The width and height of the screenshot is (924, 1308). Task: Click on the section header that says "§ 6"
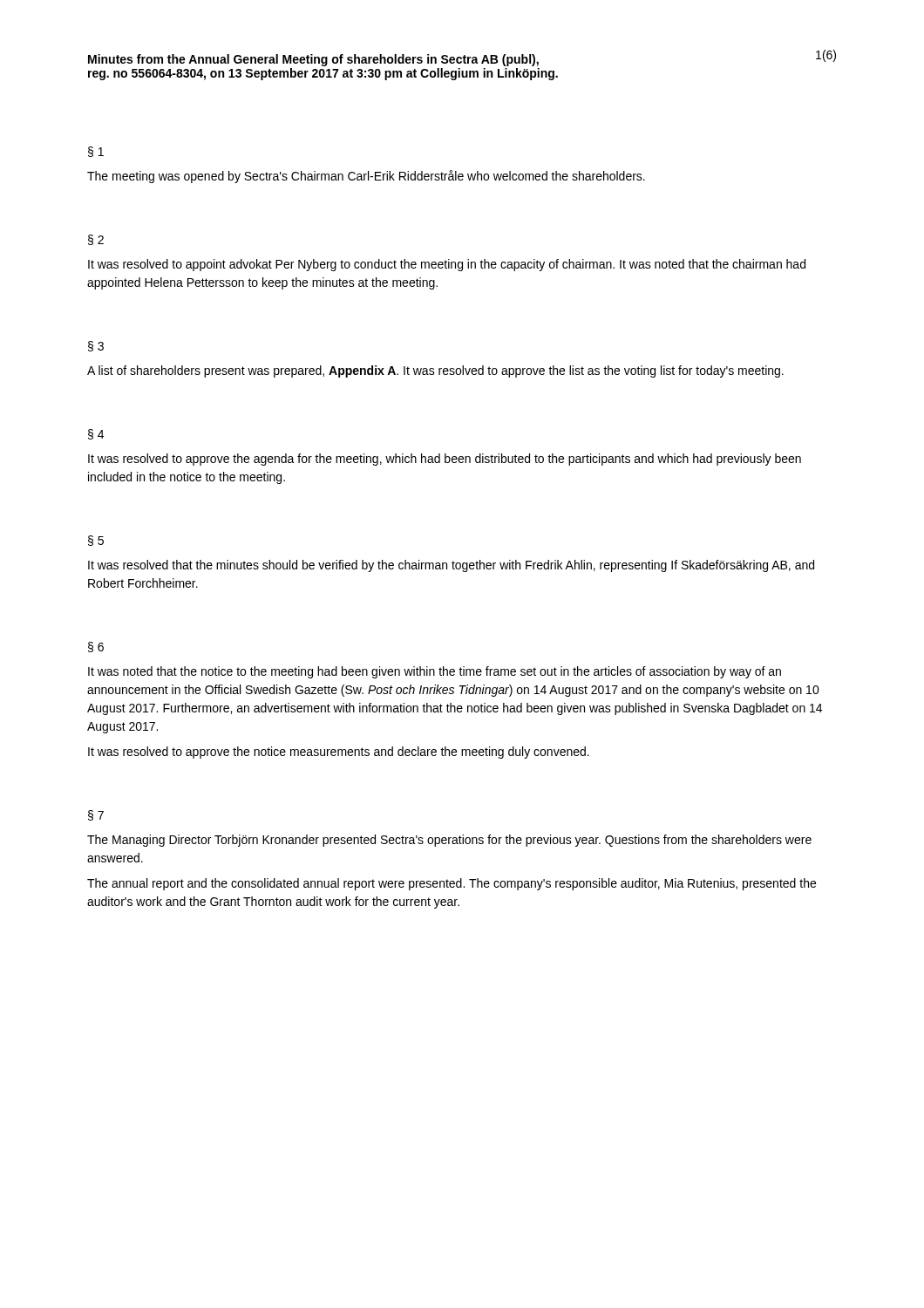(96, 647)
